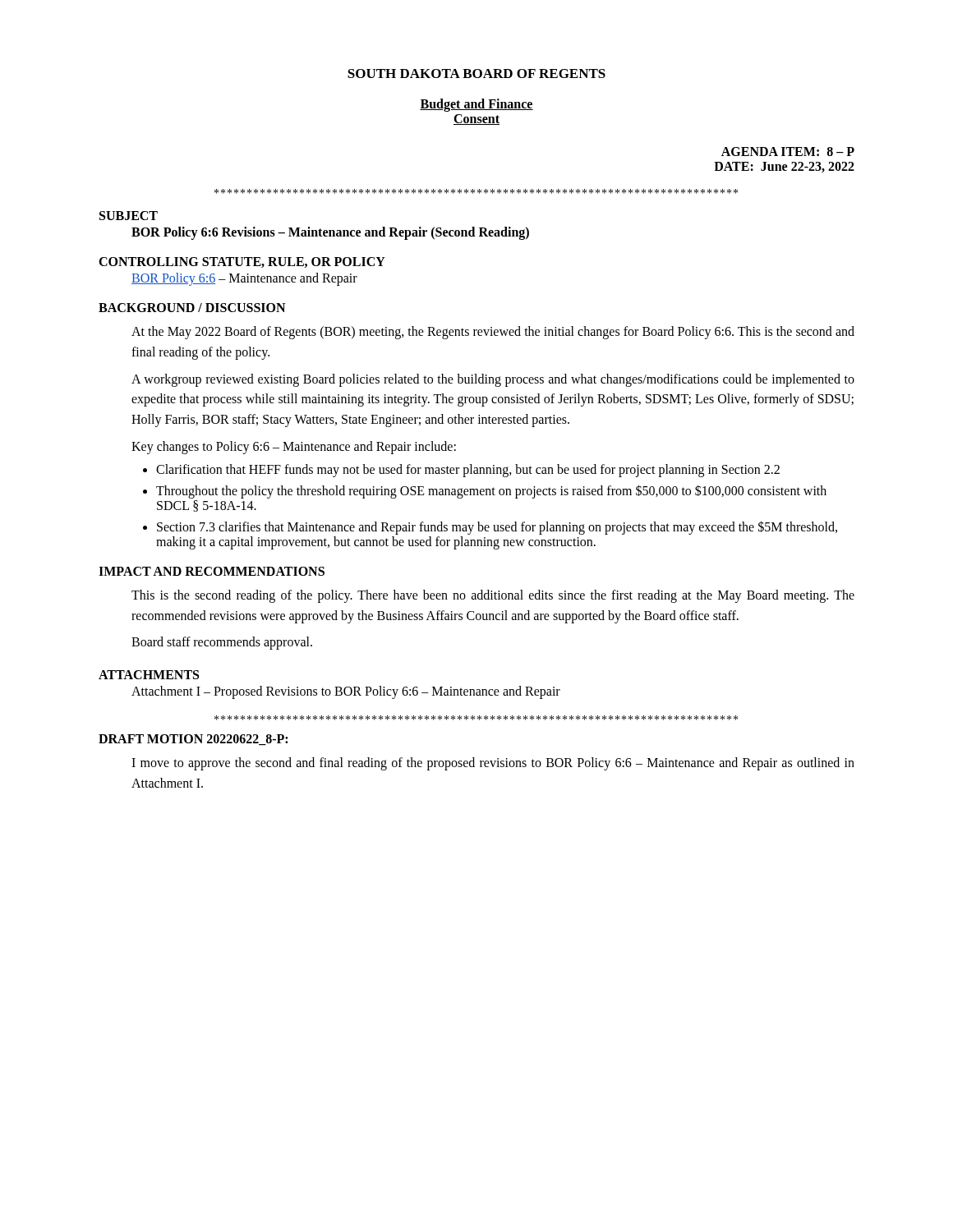953x1232 pixels.
Task: Where is the passage that starts "At the May 2022 Board"?
Action: point(493,342)
